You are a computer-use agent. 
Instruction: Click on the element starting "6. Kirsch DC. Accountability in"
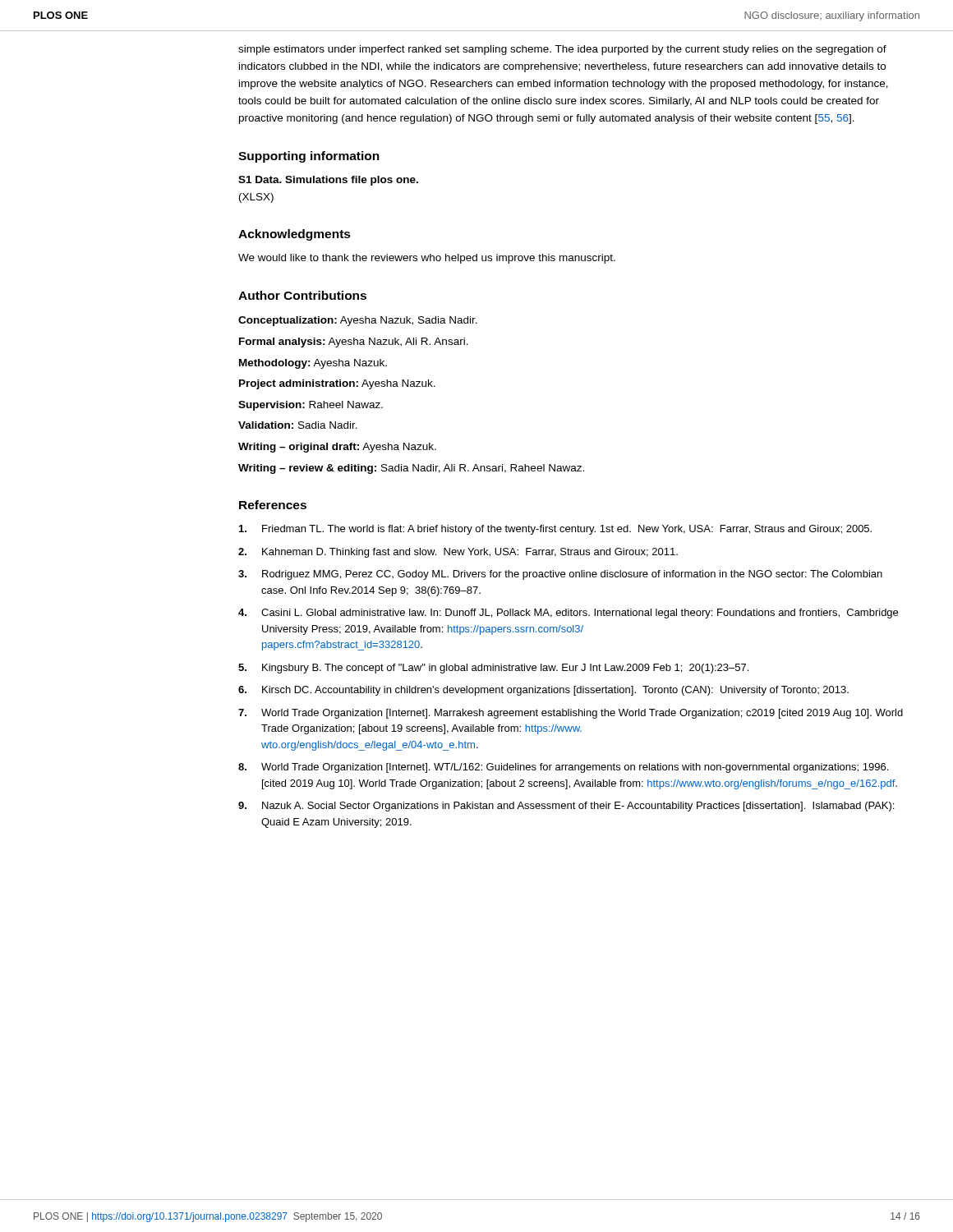pyautogui.click(x=571, y=690)
